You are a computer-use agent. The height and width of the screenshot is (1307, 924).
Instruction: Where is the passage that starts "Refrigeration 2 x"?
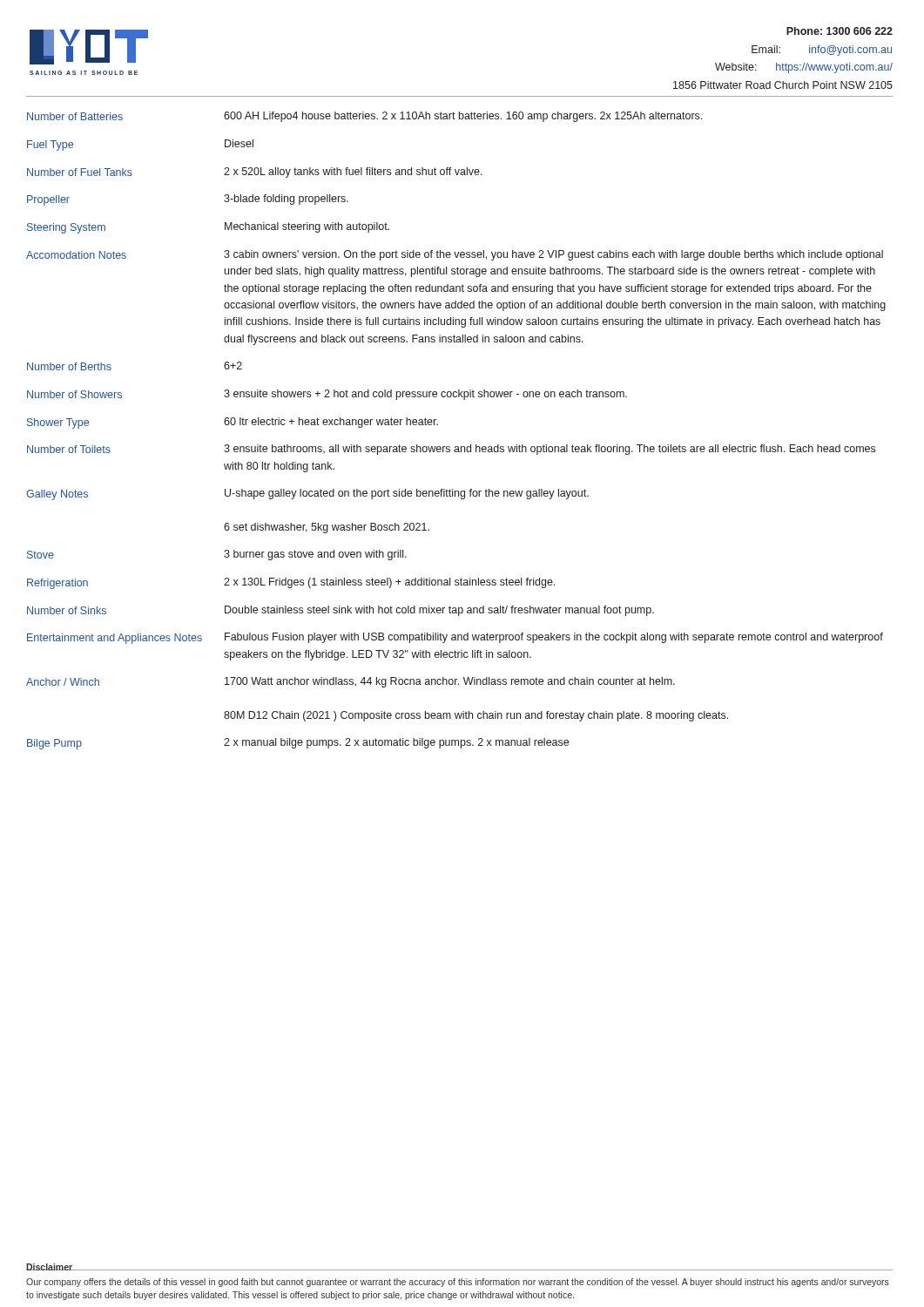[459, 583]
